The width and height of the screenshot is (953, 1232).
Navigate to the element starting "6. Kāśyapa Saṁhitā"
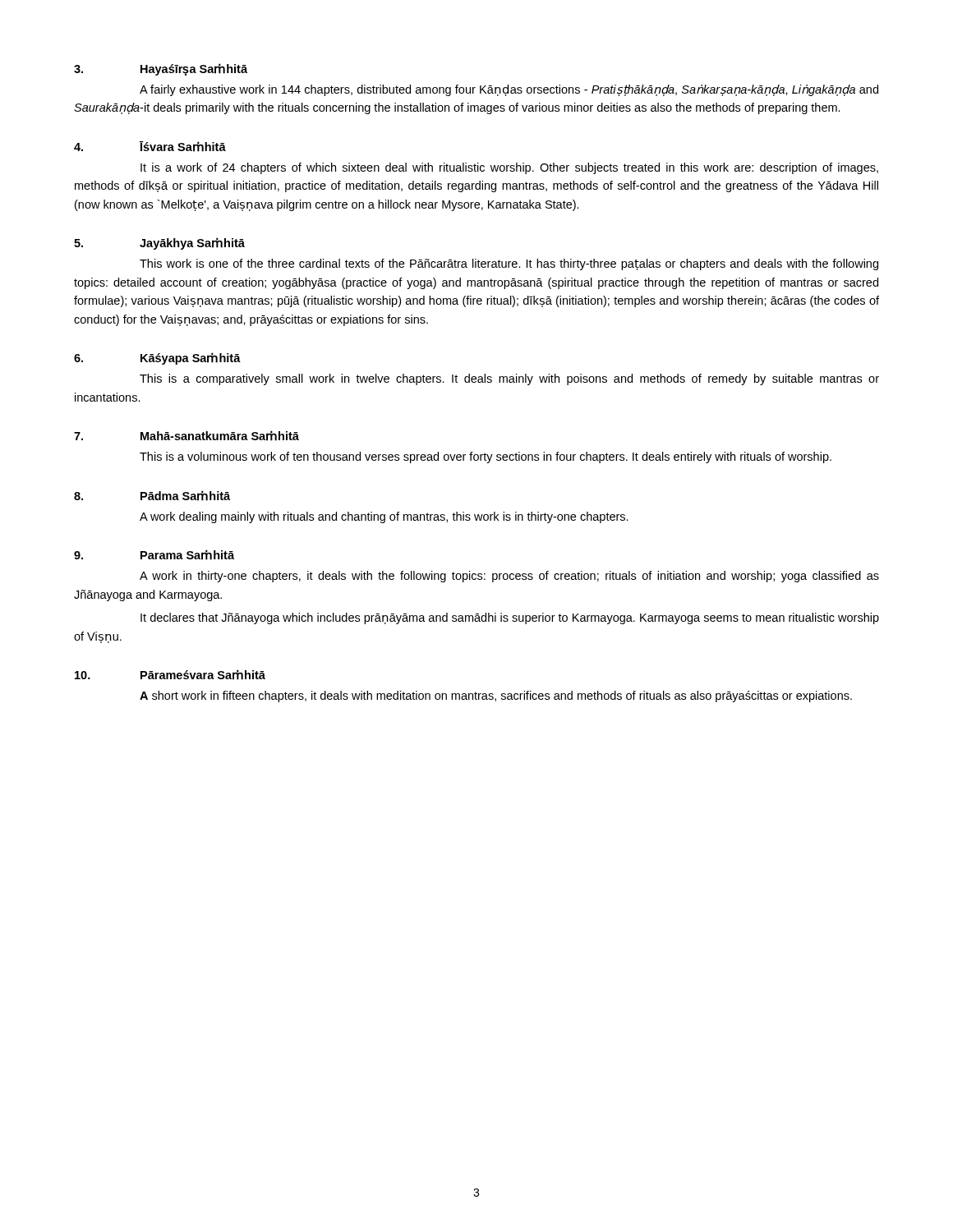pyautogui.click(x=157, y=358)
